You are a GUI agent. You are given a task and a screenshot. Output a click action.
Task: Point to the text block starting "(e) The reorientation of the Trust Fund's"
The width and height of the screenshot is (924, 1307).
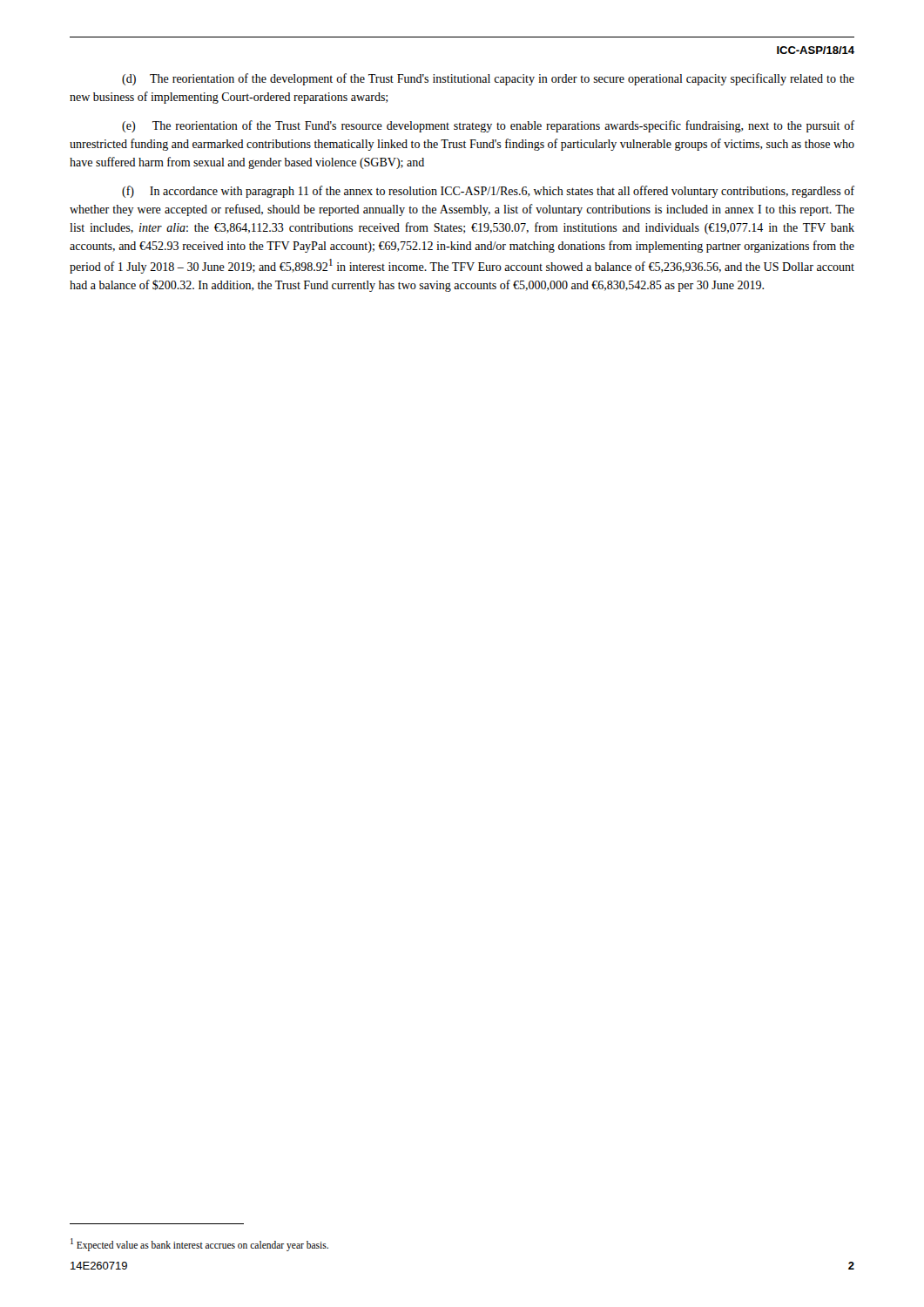(x=462, y=144)
